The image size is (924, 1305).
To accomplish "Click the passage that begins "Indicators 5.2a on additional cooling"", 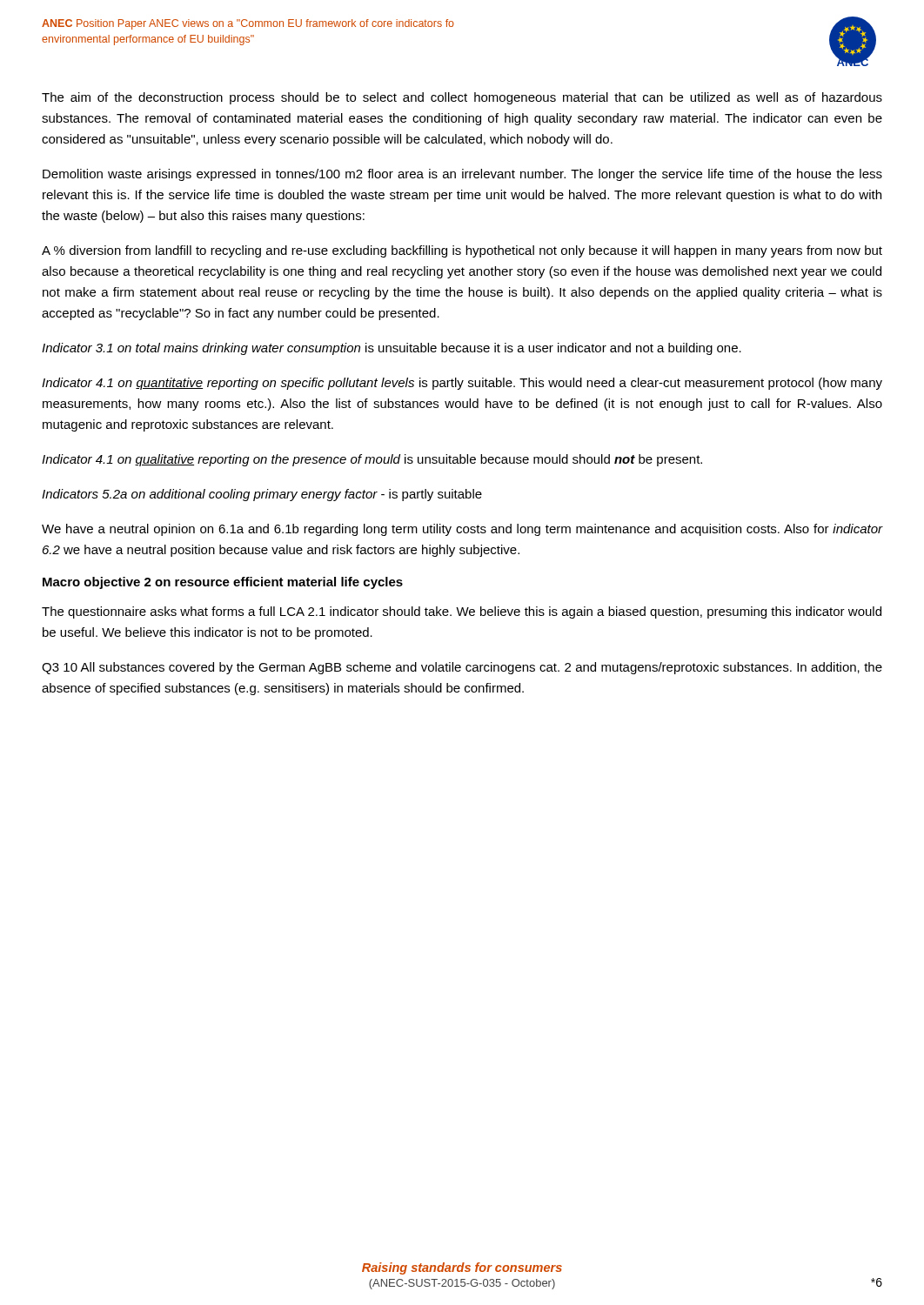I will click(x=262, y=494).
